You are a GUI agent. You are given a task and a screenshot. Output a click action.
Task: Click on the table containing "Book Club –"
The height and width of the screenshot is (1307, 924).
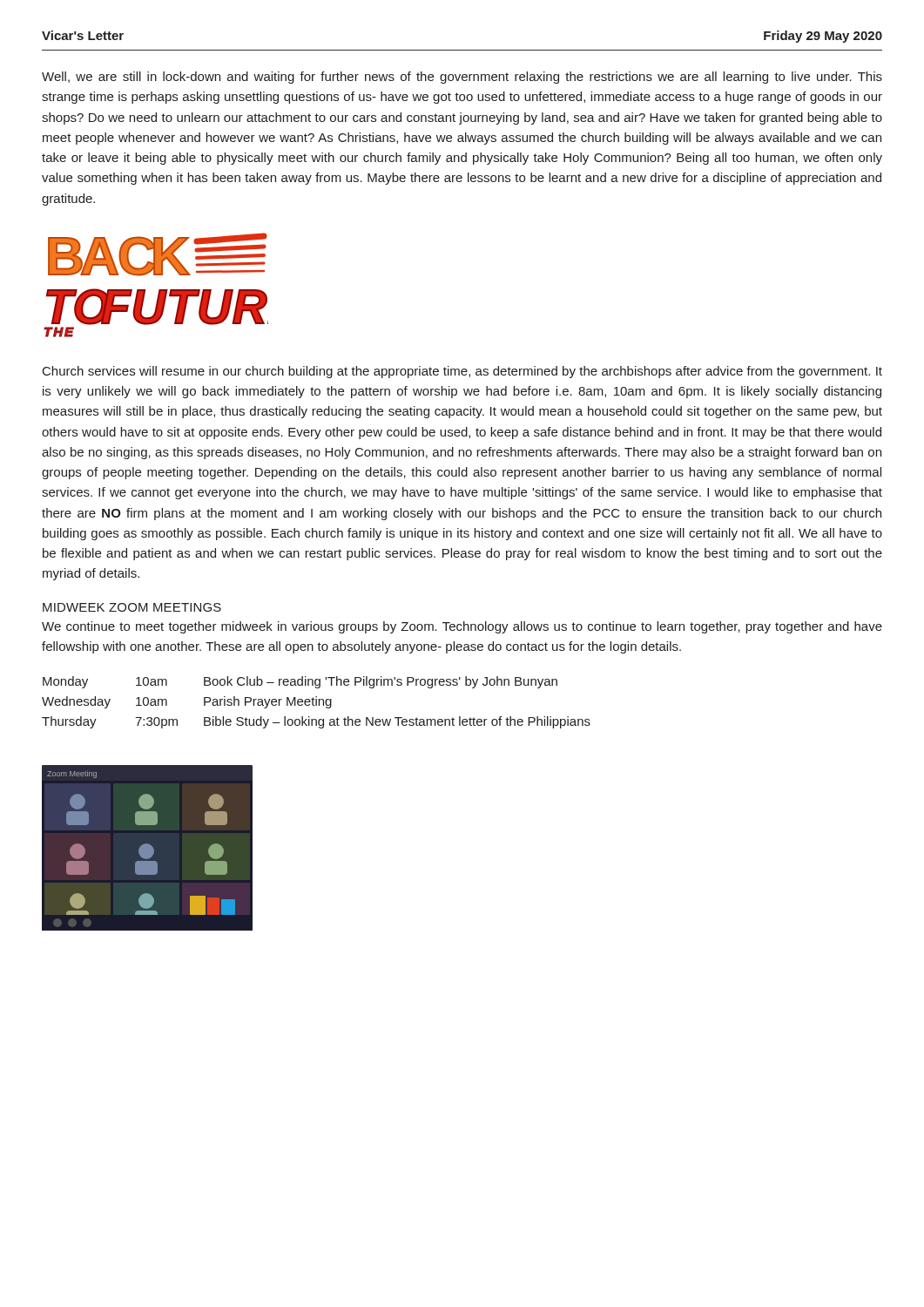(x=462, y=702)
